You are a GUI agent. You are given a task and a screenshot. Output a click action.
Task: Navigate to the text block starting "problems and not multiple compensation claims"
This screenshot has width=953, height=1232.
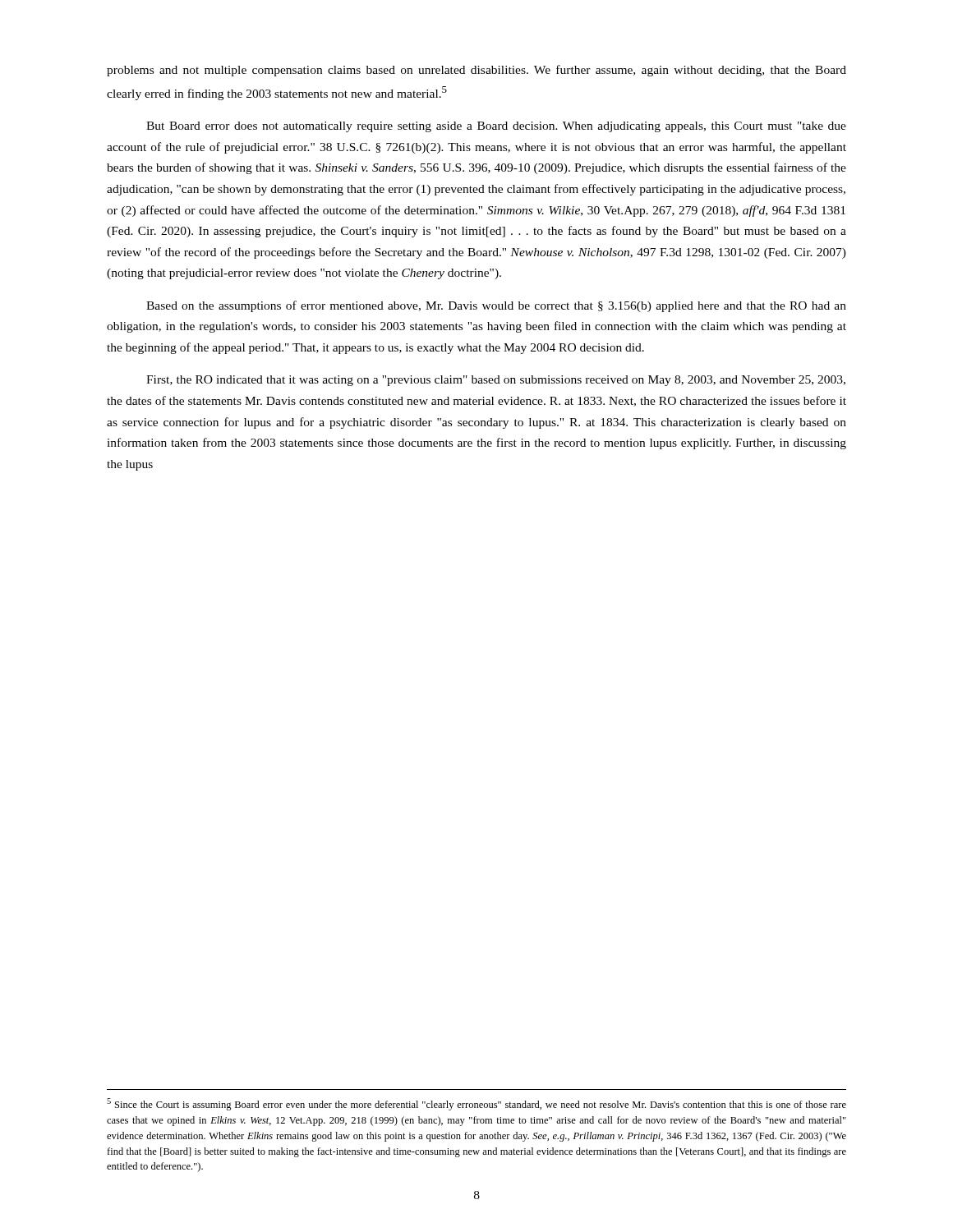[476, 81]
